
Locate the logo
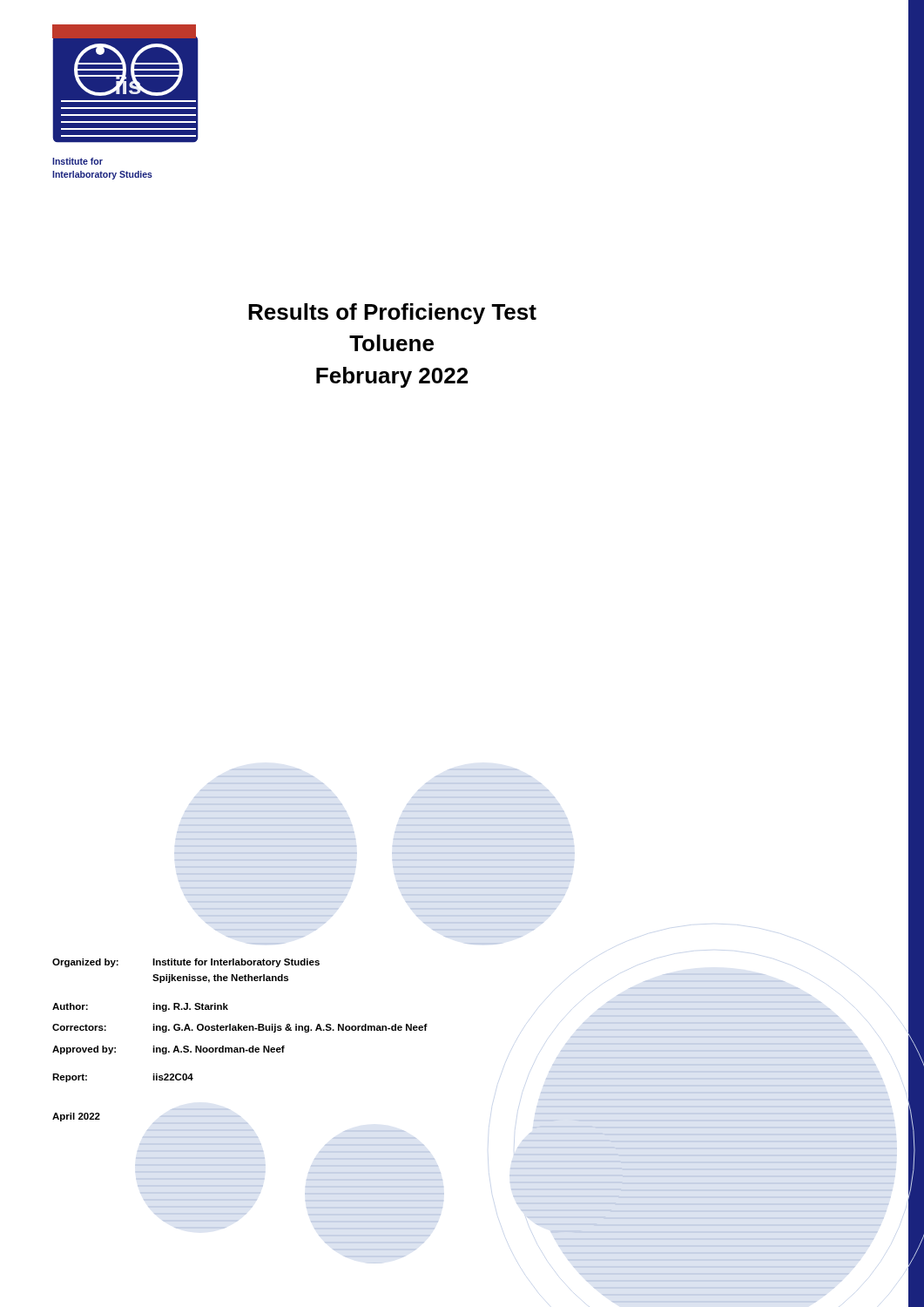(131, 85)
